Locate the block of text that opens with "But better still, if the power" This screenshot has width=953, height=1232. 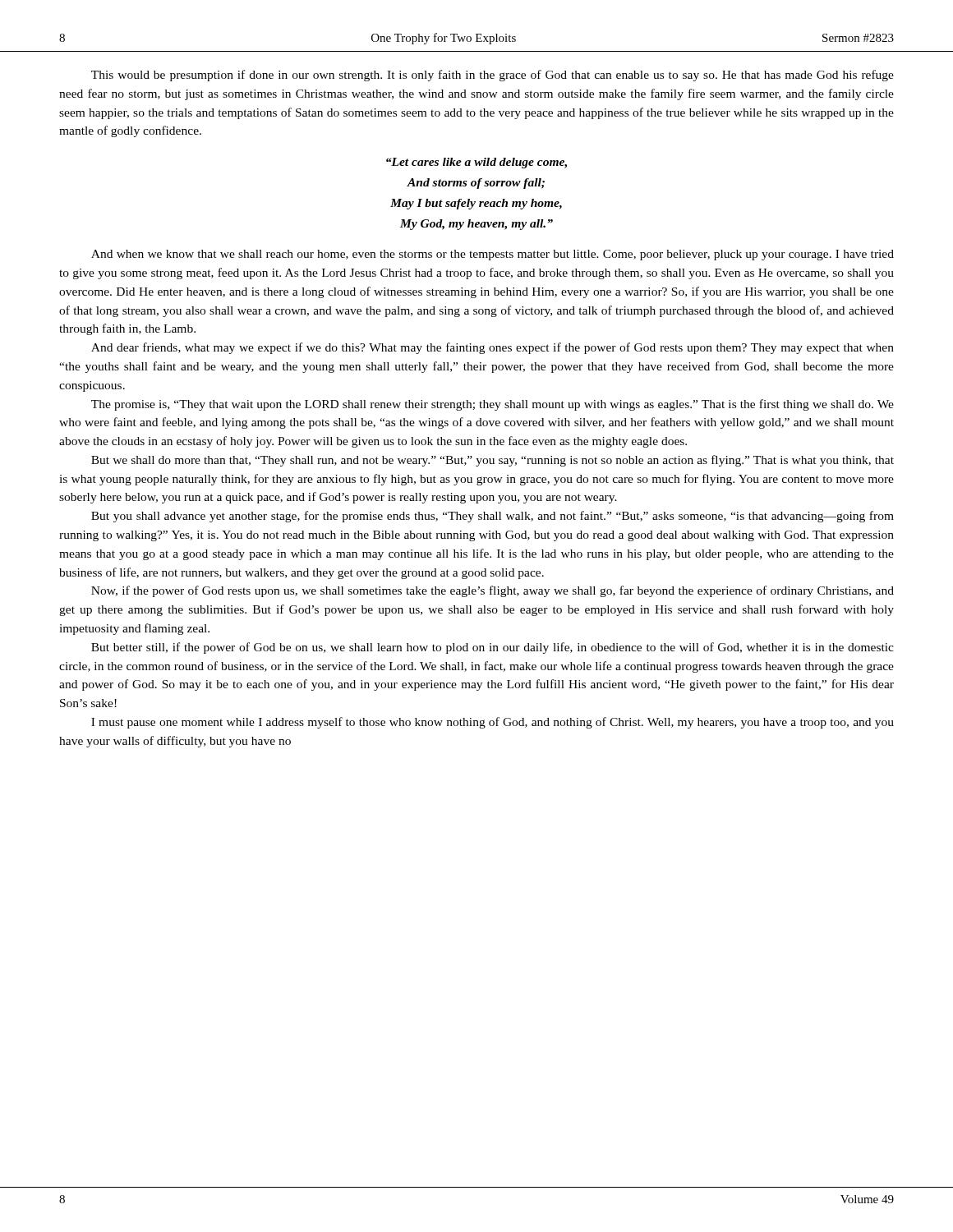476,675
